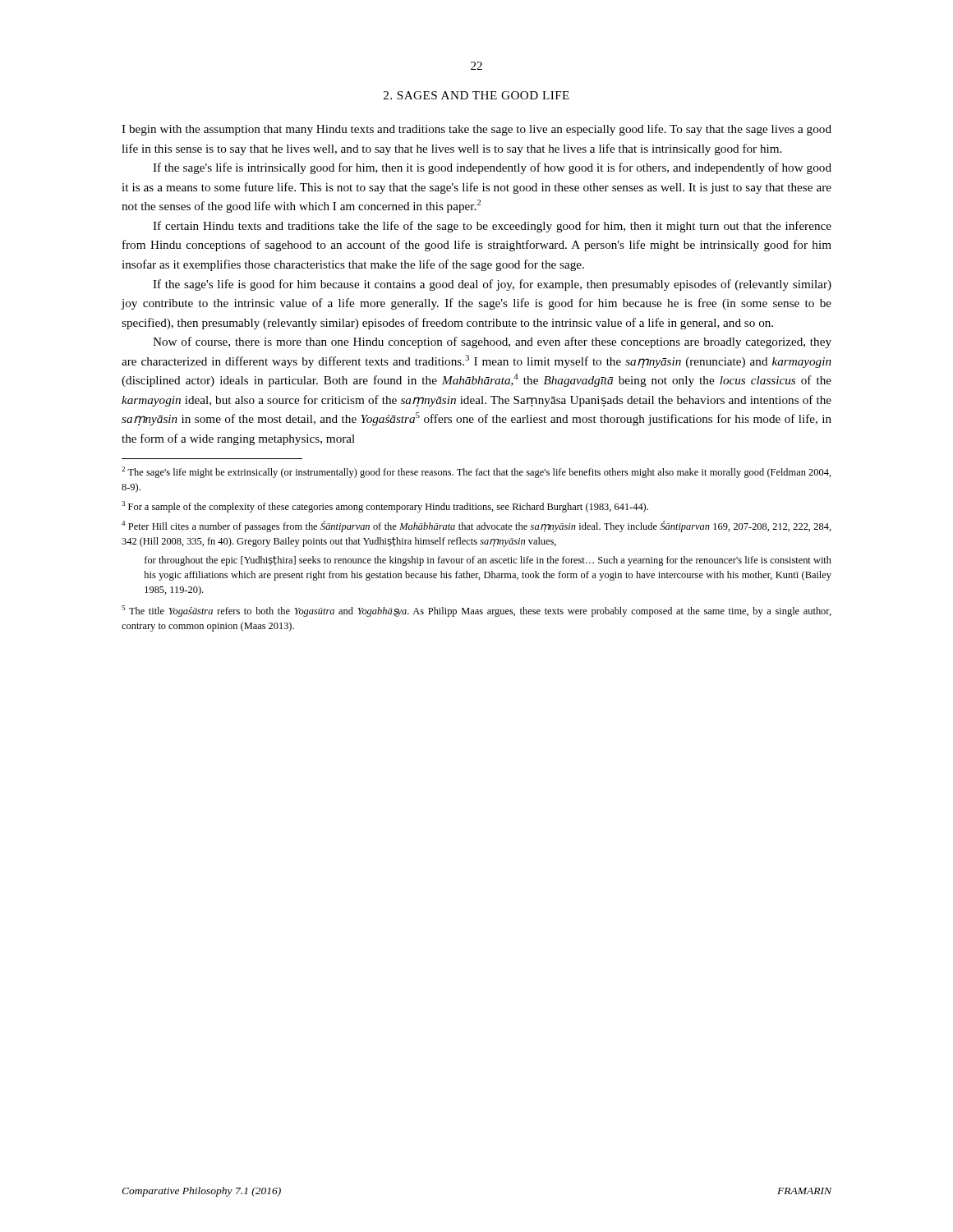This screenshot has height=1232, width=953.
Task: Locate the text "2. SAGES AND THE GOOD LIFE"
Action: (x=476, y=95)
